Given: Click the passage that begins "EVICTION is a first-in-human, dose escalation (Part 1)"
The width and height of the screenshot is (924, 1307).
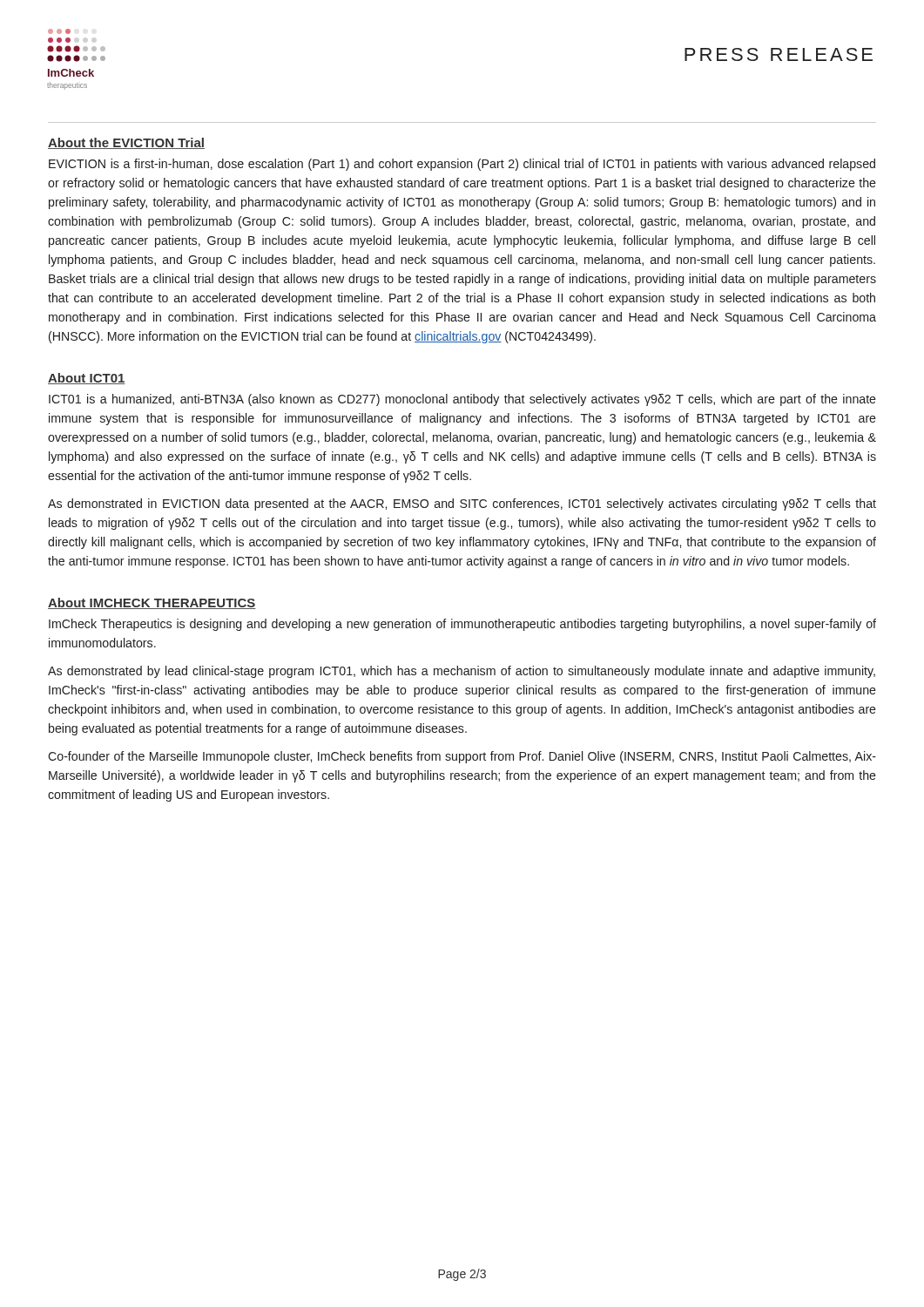Looking at the screenshot, I should tap(462, 250).
